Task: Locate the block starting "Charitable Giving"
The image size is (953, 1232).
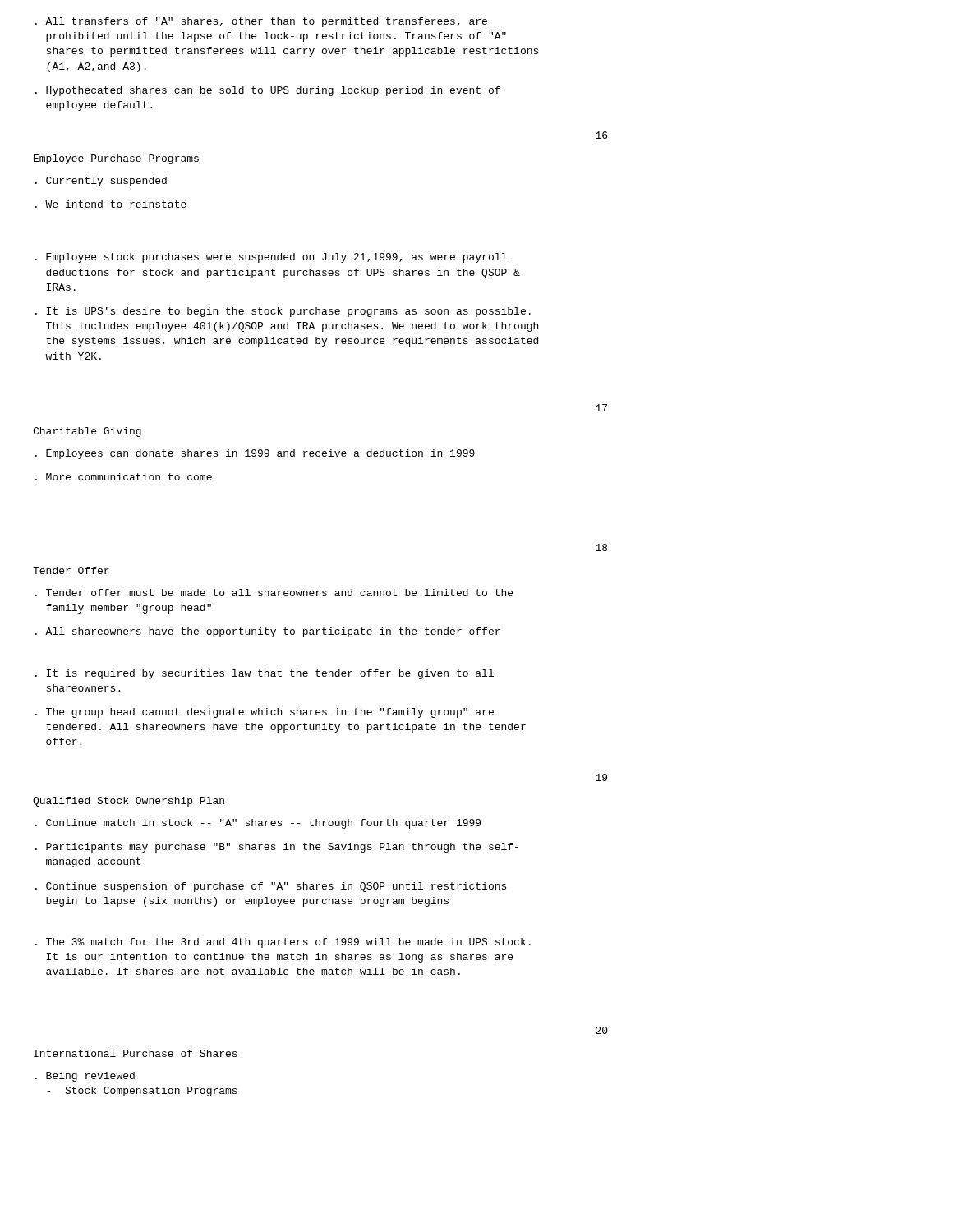Action: point(87,432)
